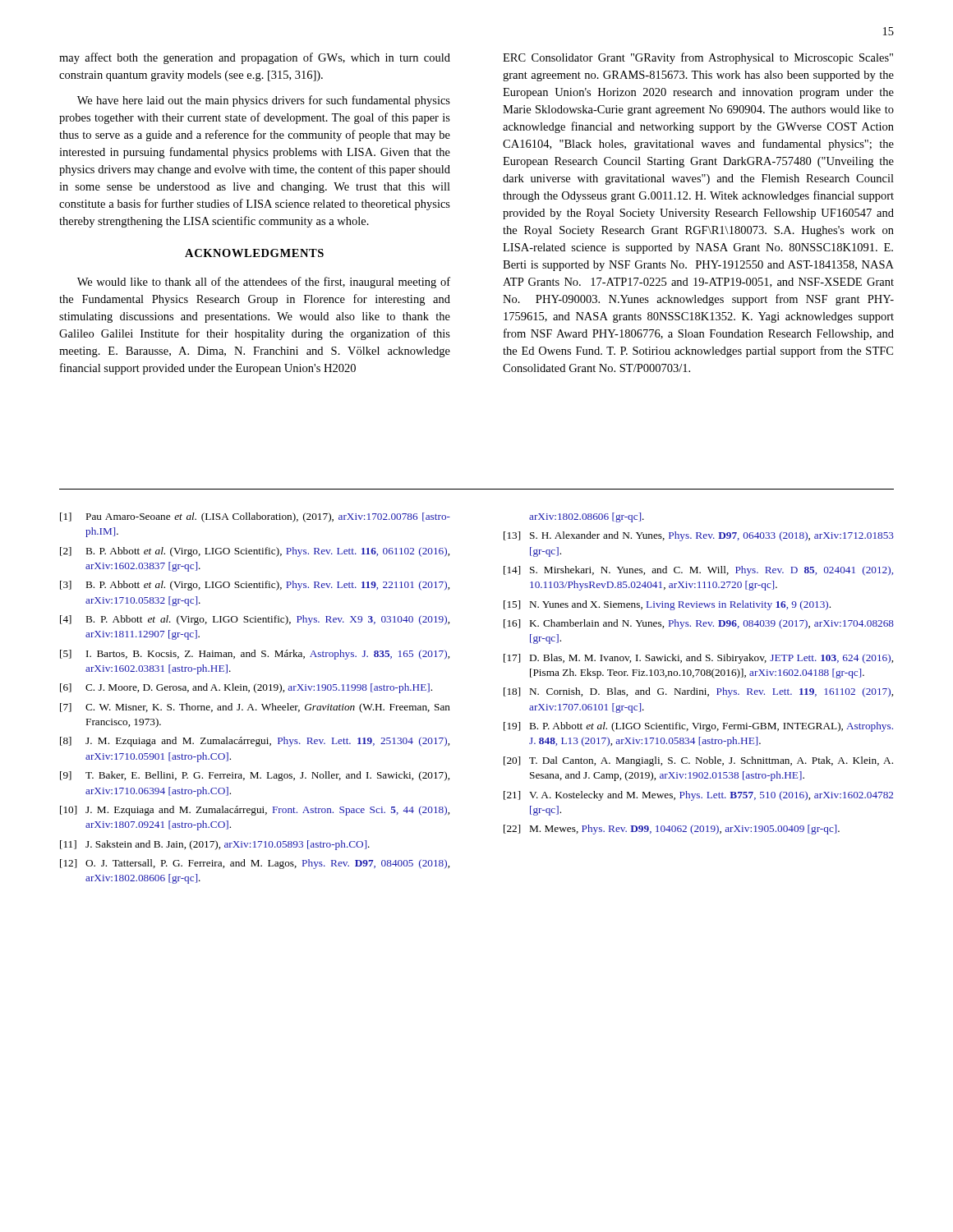Find the block on this page that starts "[21] V. A. Kostelecky and M. Mewes,"
The image size is (953, 1232).
698,802
